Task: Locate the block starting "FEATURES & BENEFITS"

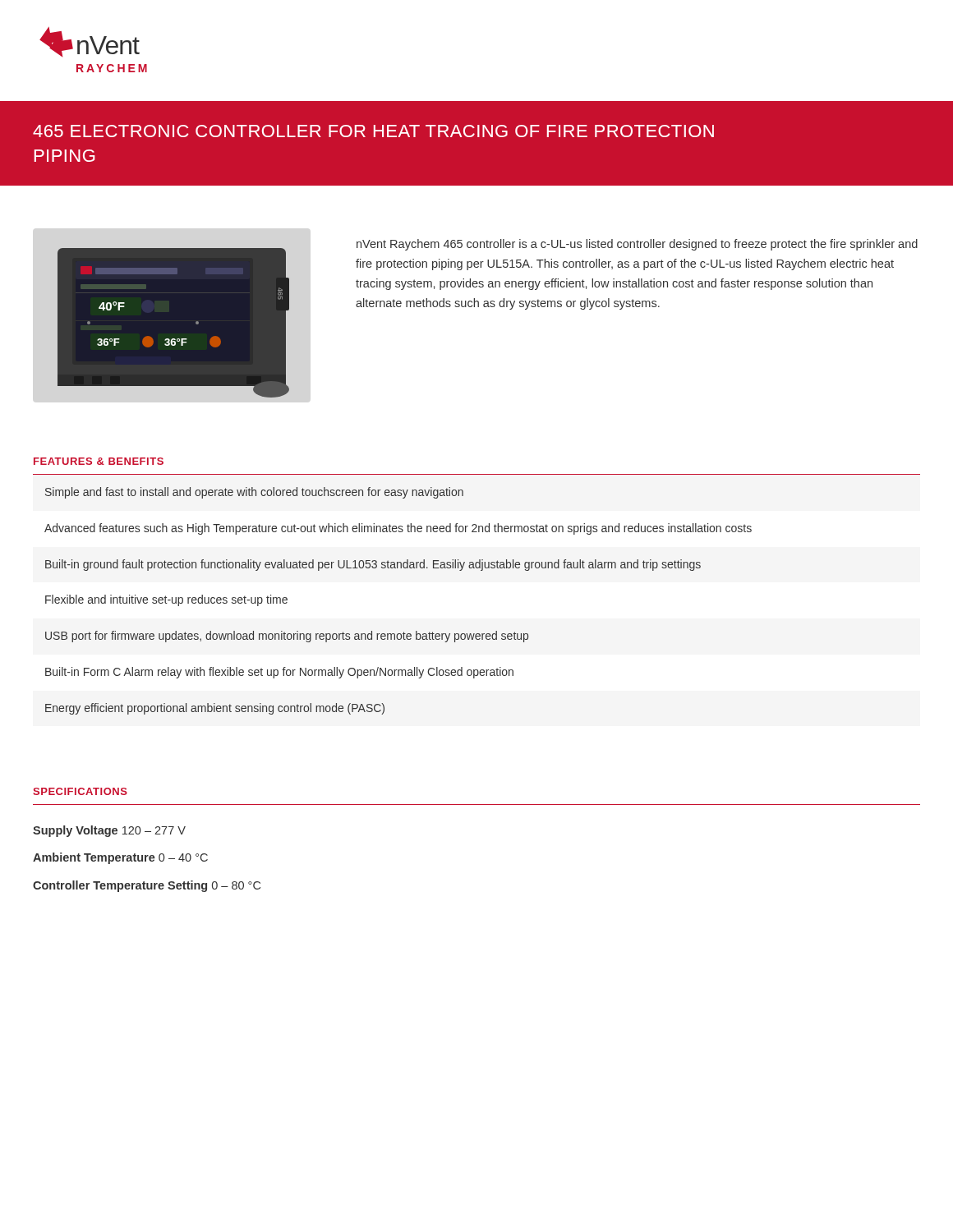Action: [x=99, y=462]
